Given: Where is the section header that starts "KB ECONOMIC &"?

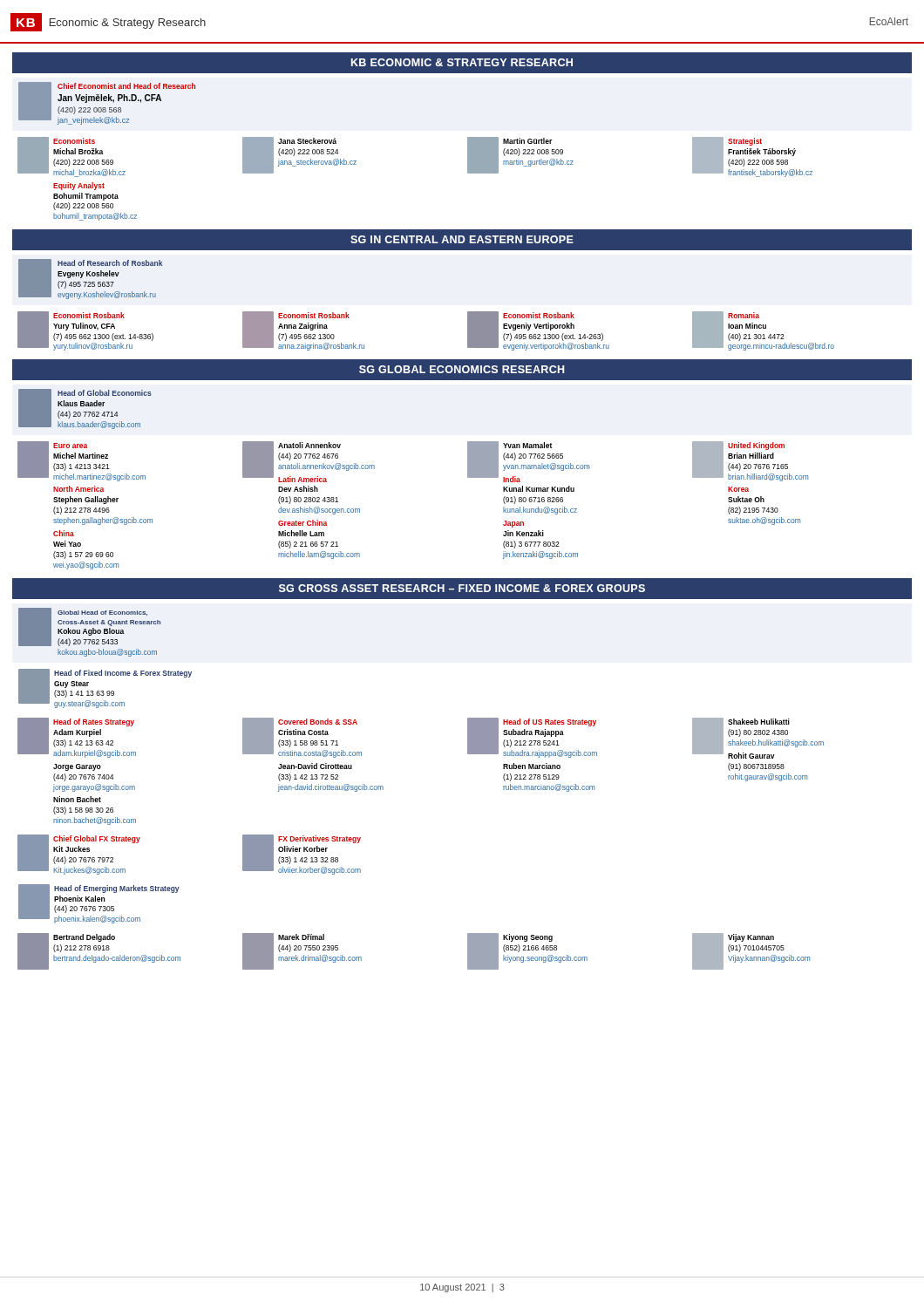Looking at the screenshot, I should click(x=462, y=63).
